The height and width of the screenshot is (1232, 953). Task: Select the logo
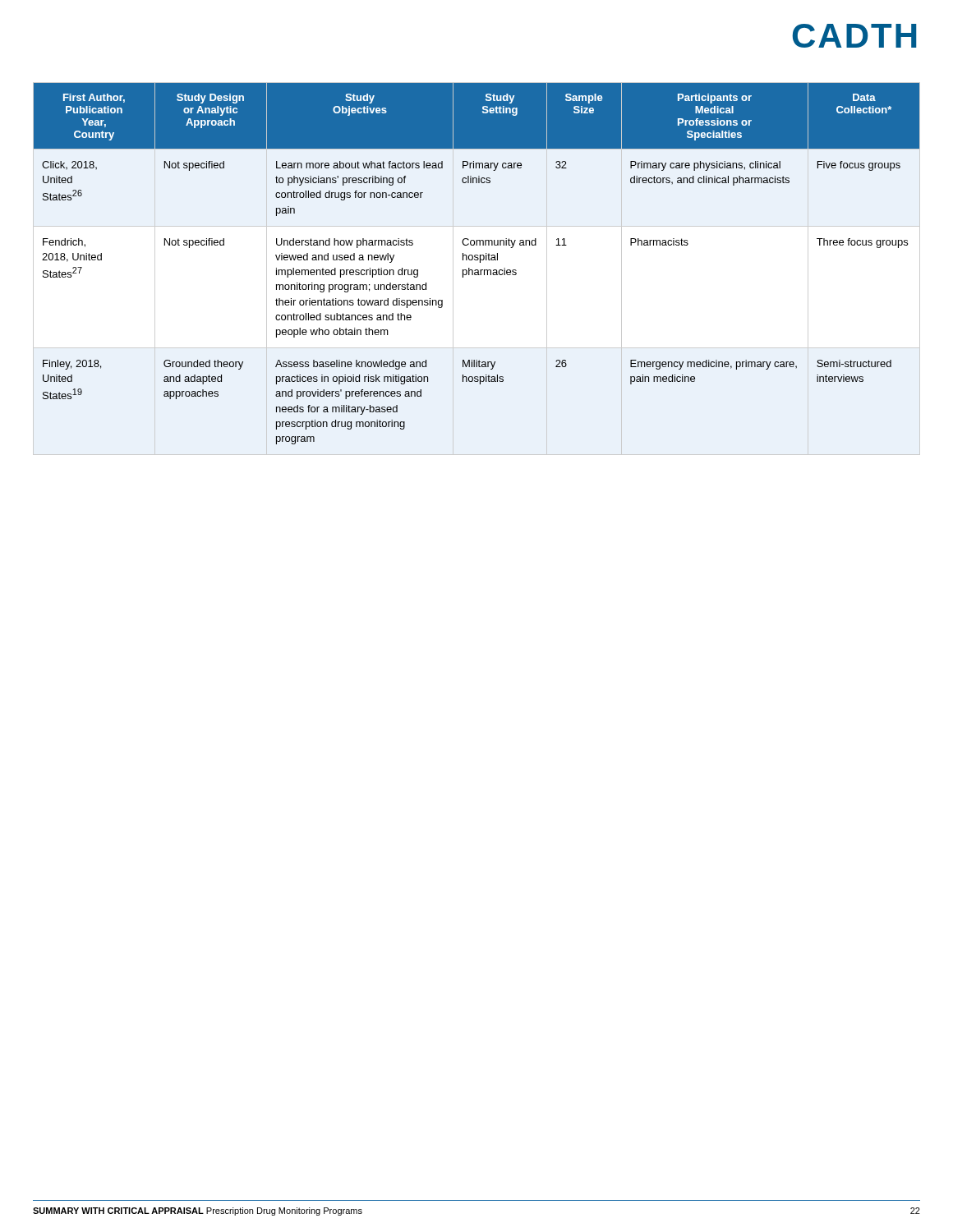(x=856, y=36)
